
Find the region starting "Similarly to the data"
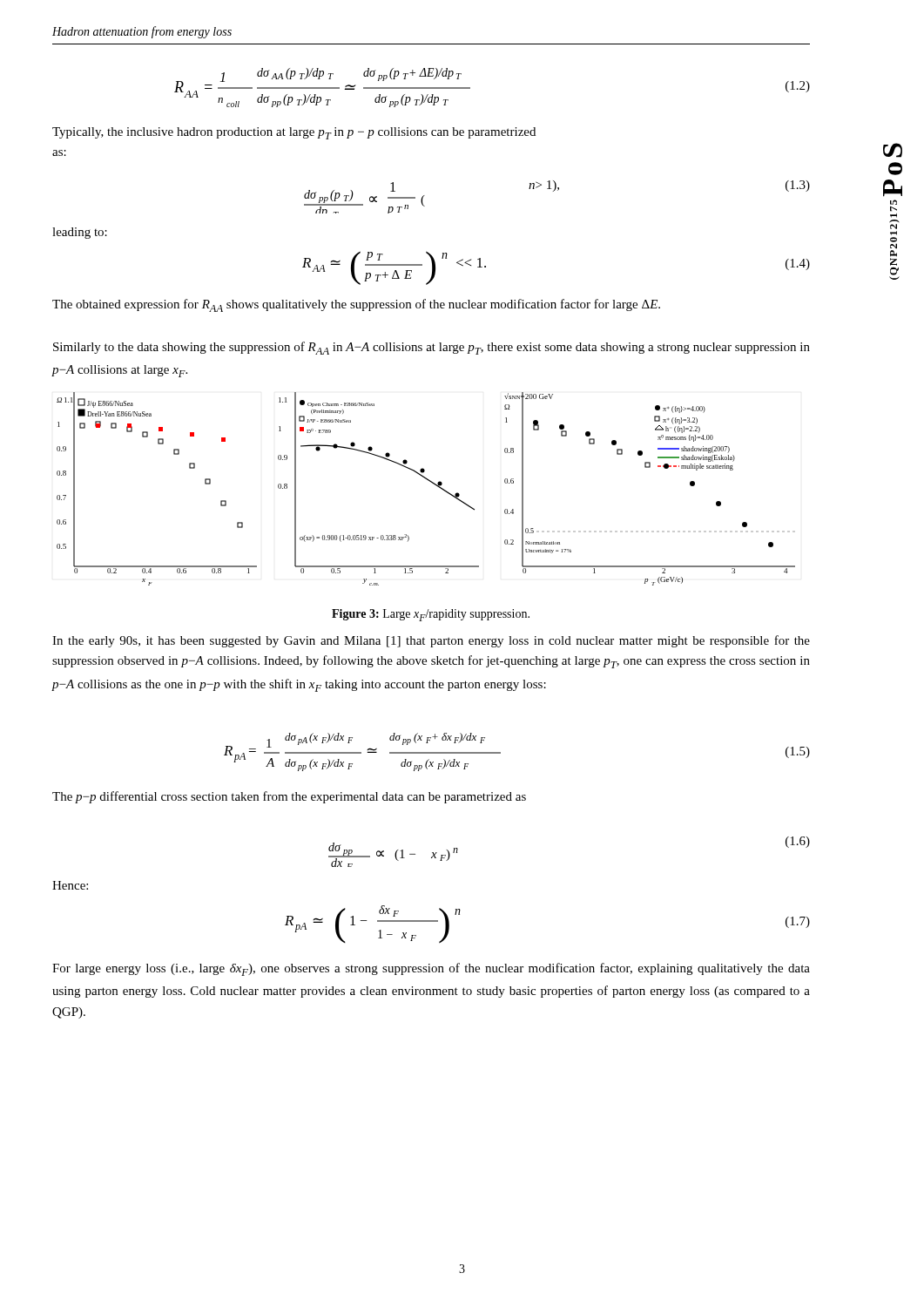431,360
